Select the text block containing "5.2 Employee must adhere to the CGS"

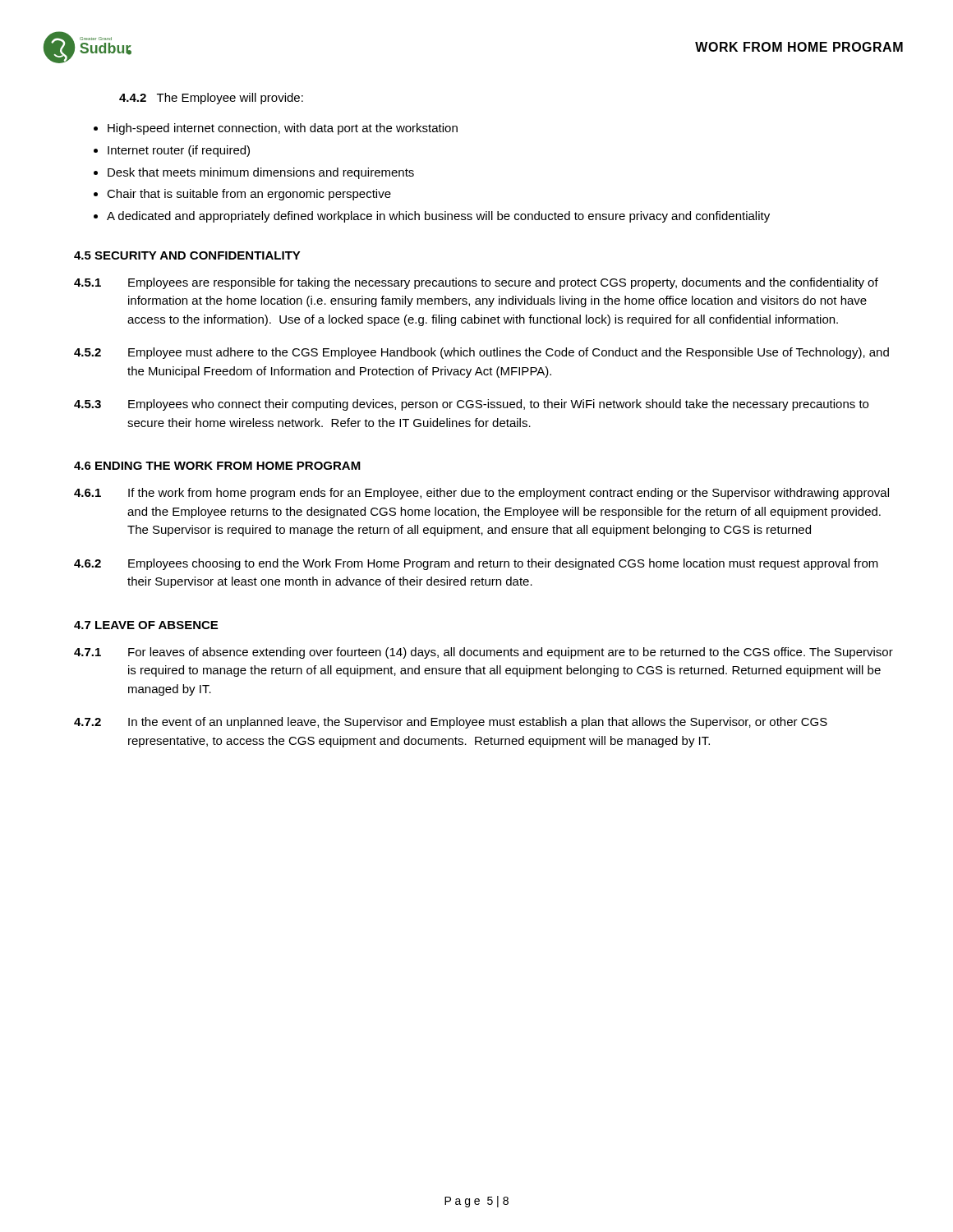pyautogui.click(x=485, y=362)
